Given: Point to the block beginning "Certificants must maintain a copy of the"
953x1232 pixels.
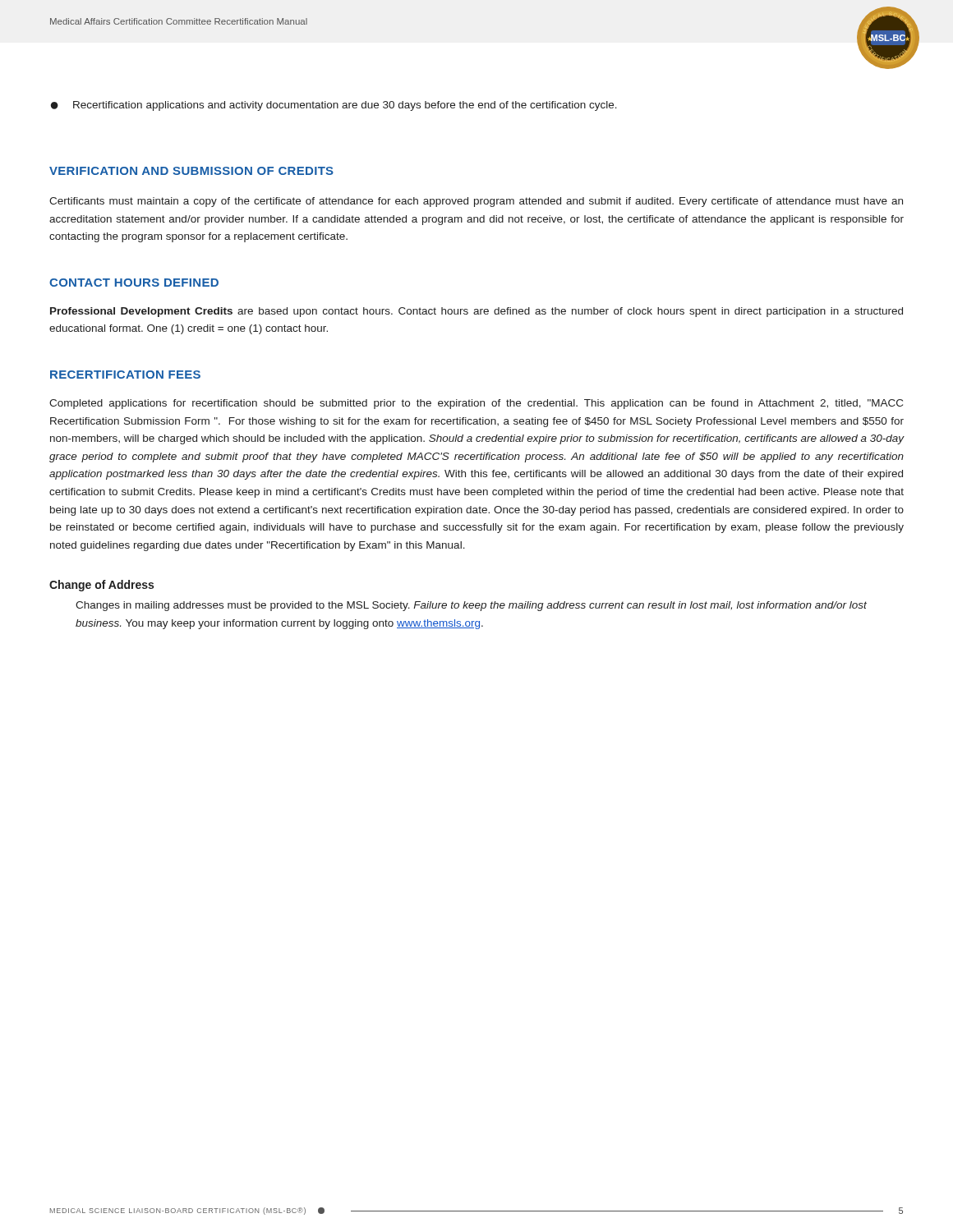Looking at the screenshot, I should pyautogui.click(x=476, y=219).
